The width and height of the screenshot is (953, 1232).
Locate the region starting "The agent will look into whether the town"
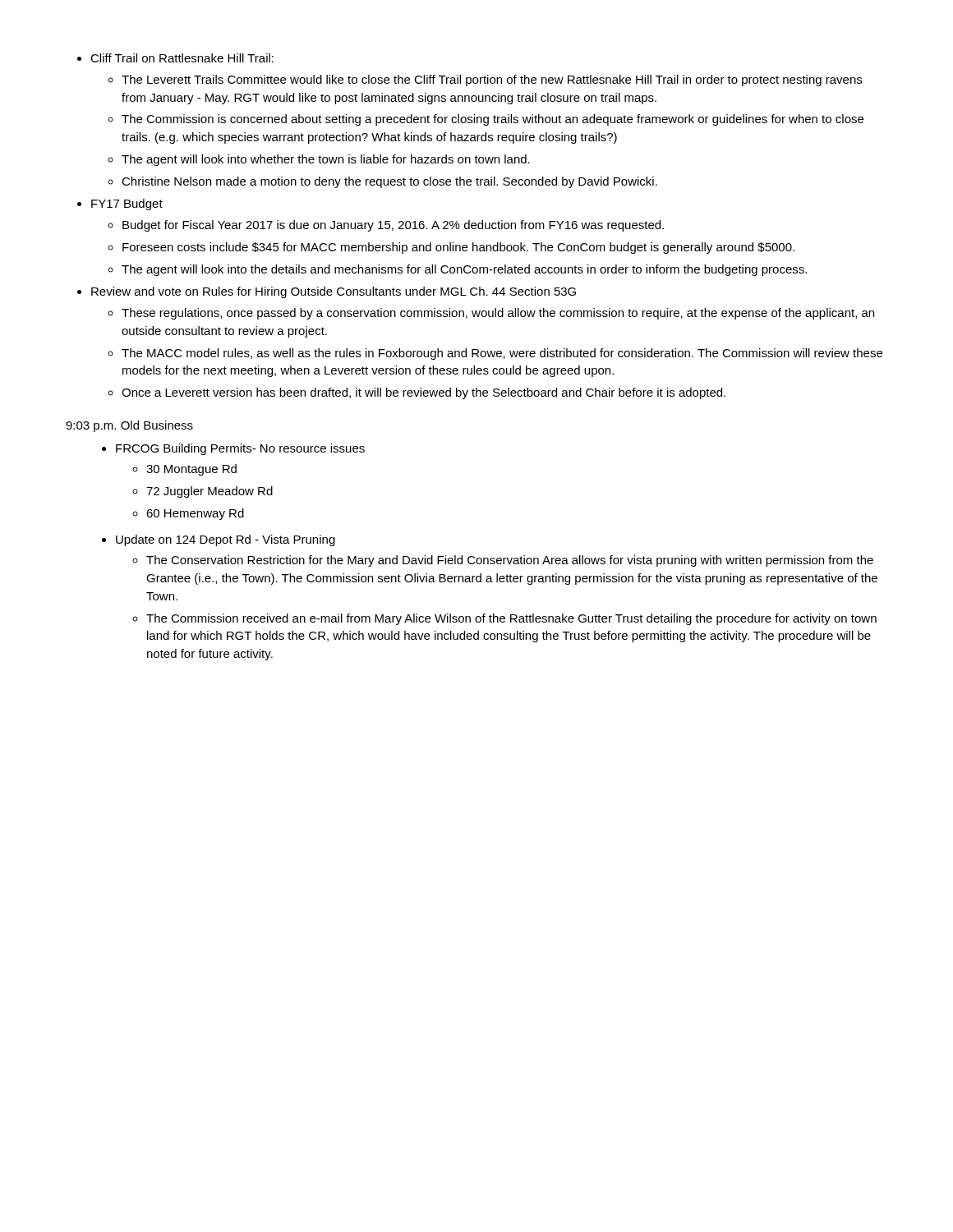tap(326, 159)
